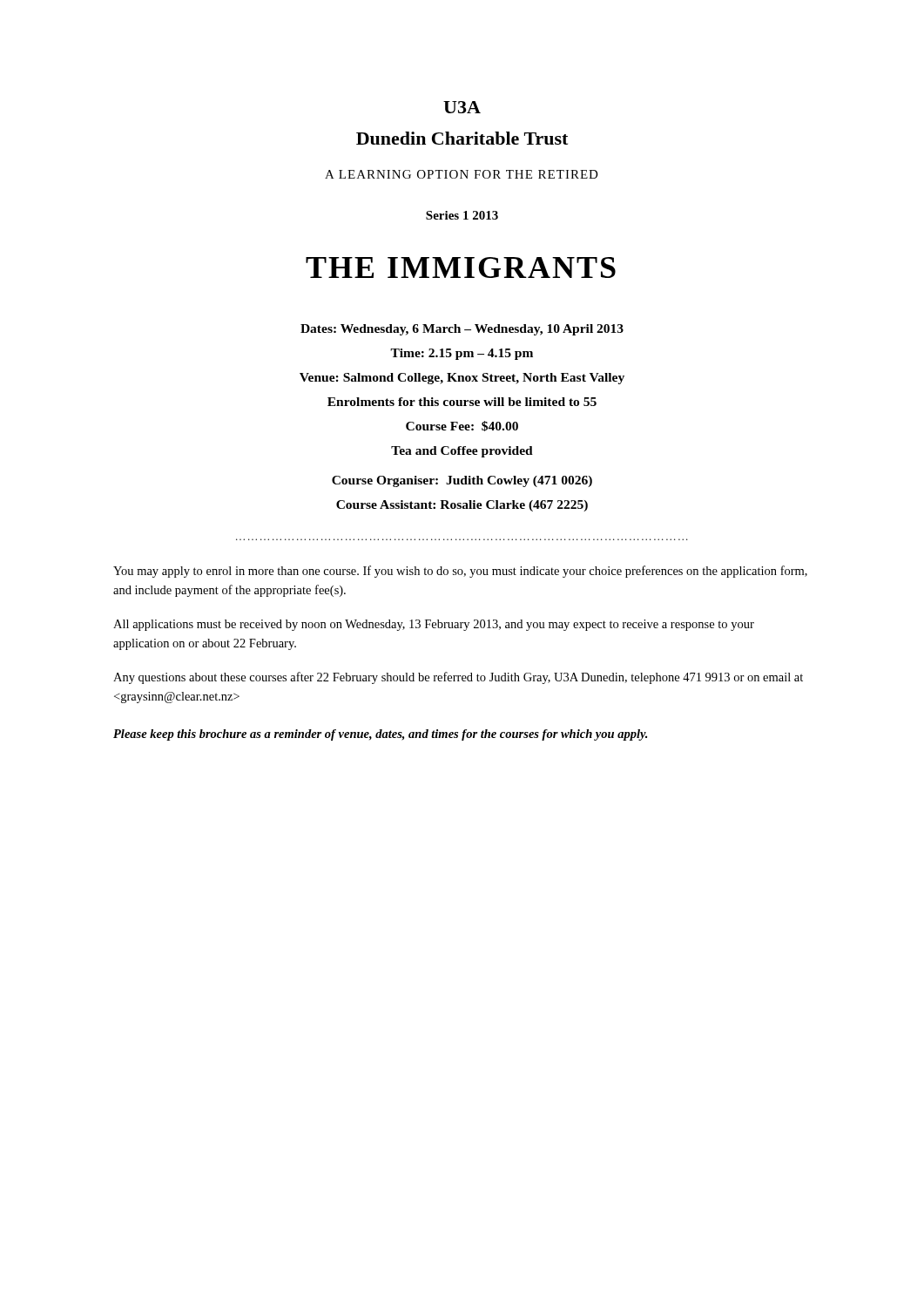The width and height of the screenshot is (924, 1307).
Task: Locate the text block that says "Please keep this brochure as a reminder"
Action: coord(381,733)
